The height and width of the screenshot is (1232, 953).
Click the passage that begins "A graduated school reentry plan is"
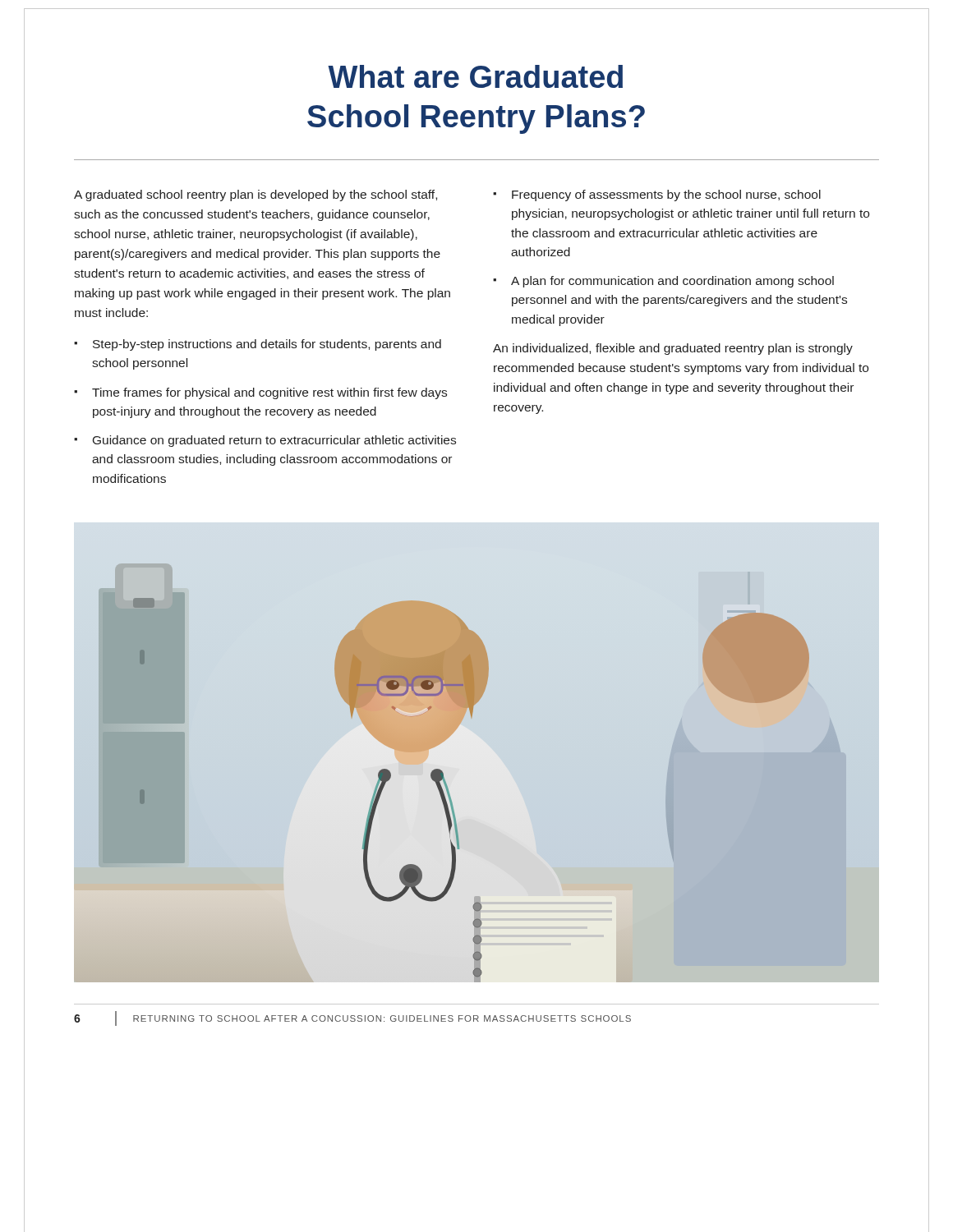(262, 253)
